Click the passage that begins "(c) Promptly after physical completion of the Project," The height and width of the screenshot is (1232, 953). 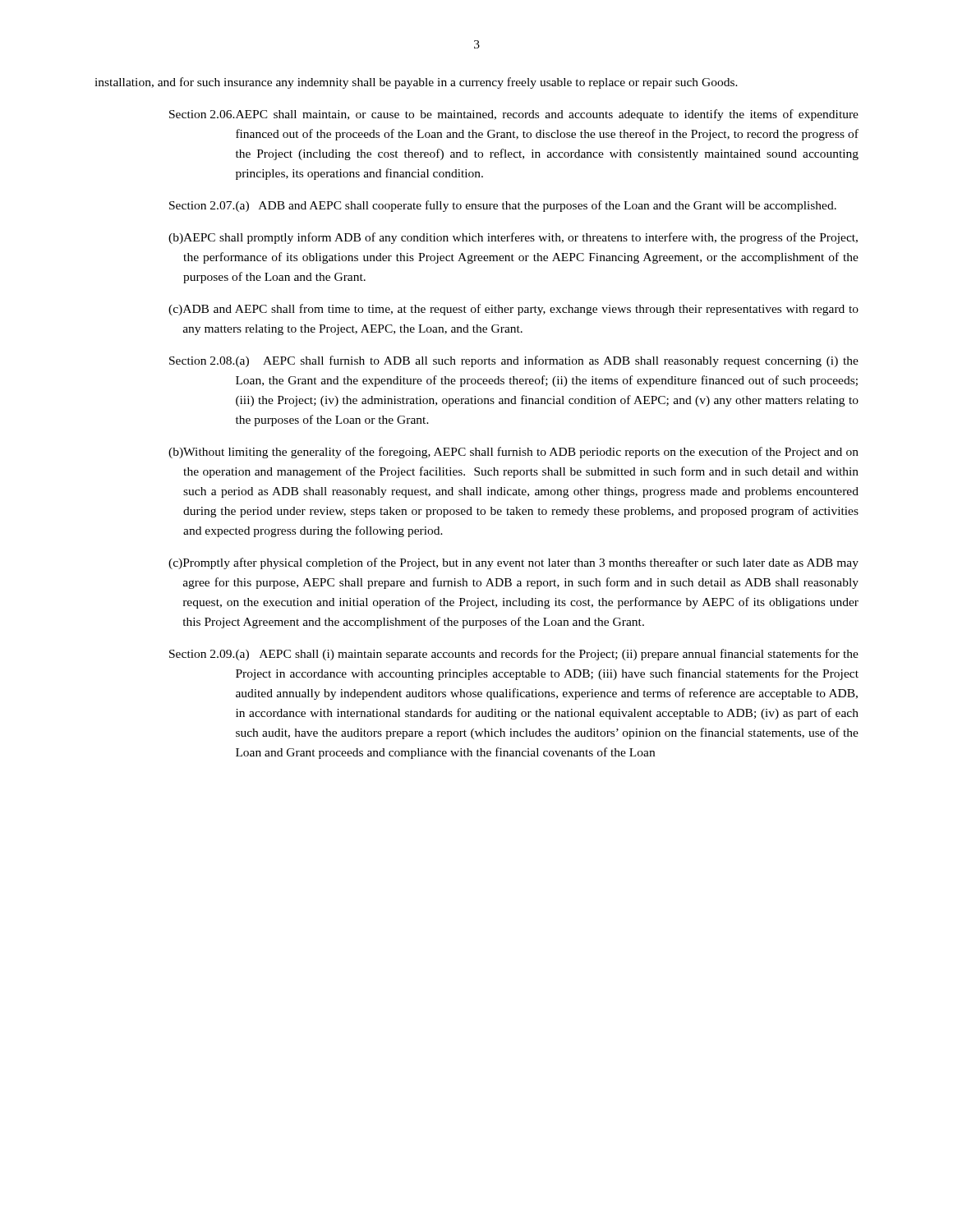coord(476,592)
